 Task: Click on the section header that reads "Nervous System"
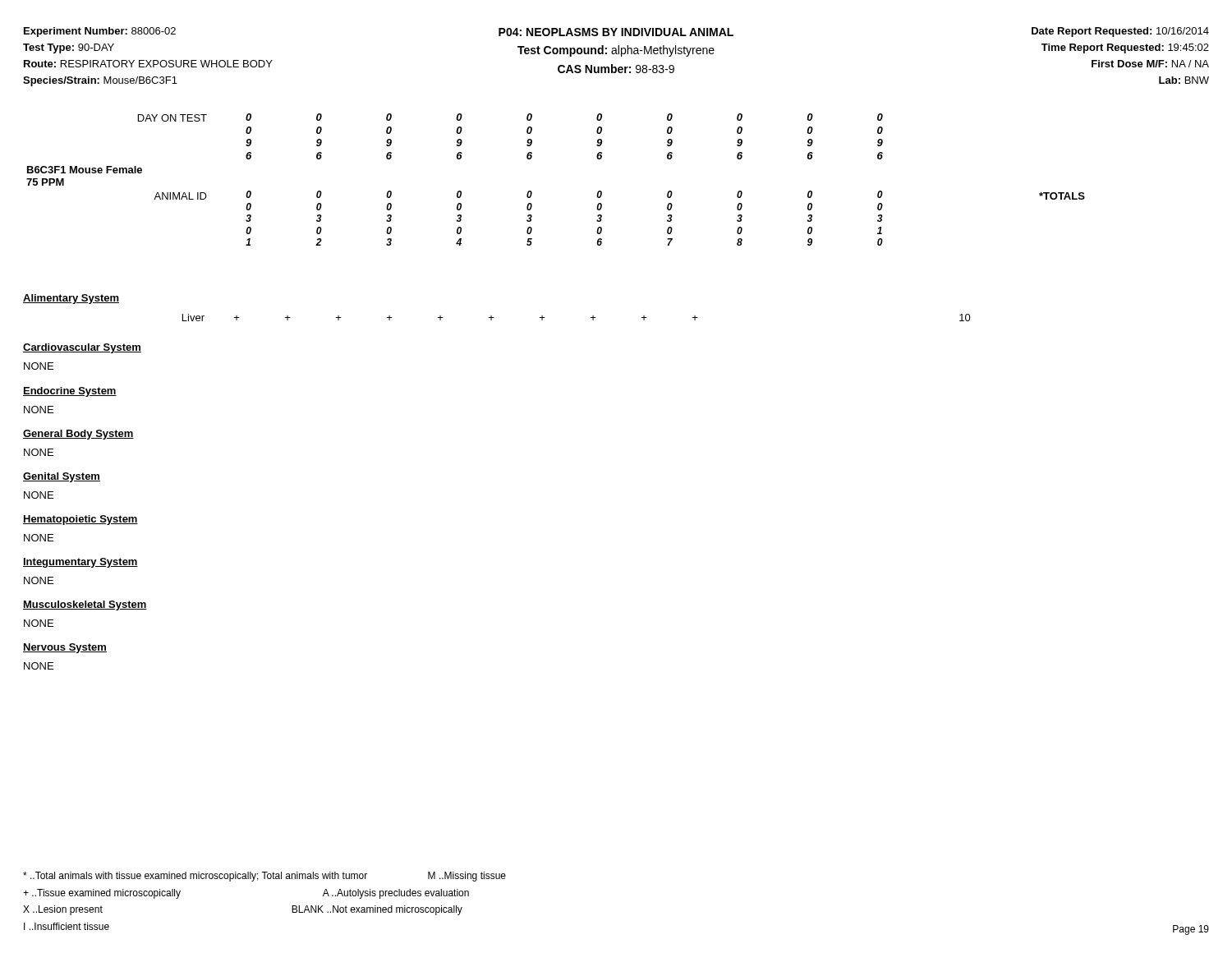pos(65,647)
